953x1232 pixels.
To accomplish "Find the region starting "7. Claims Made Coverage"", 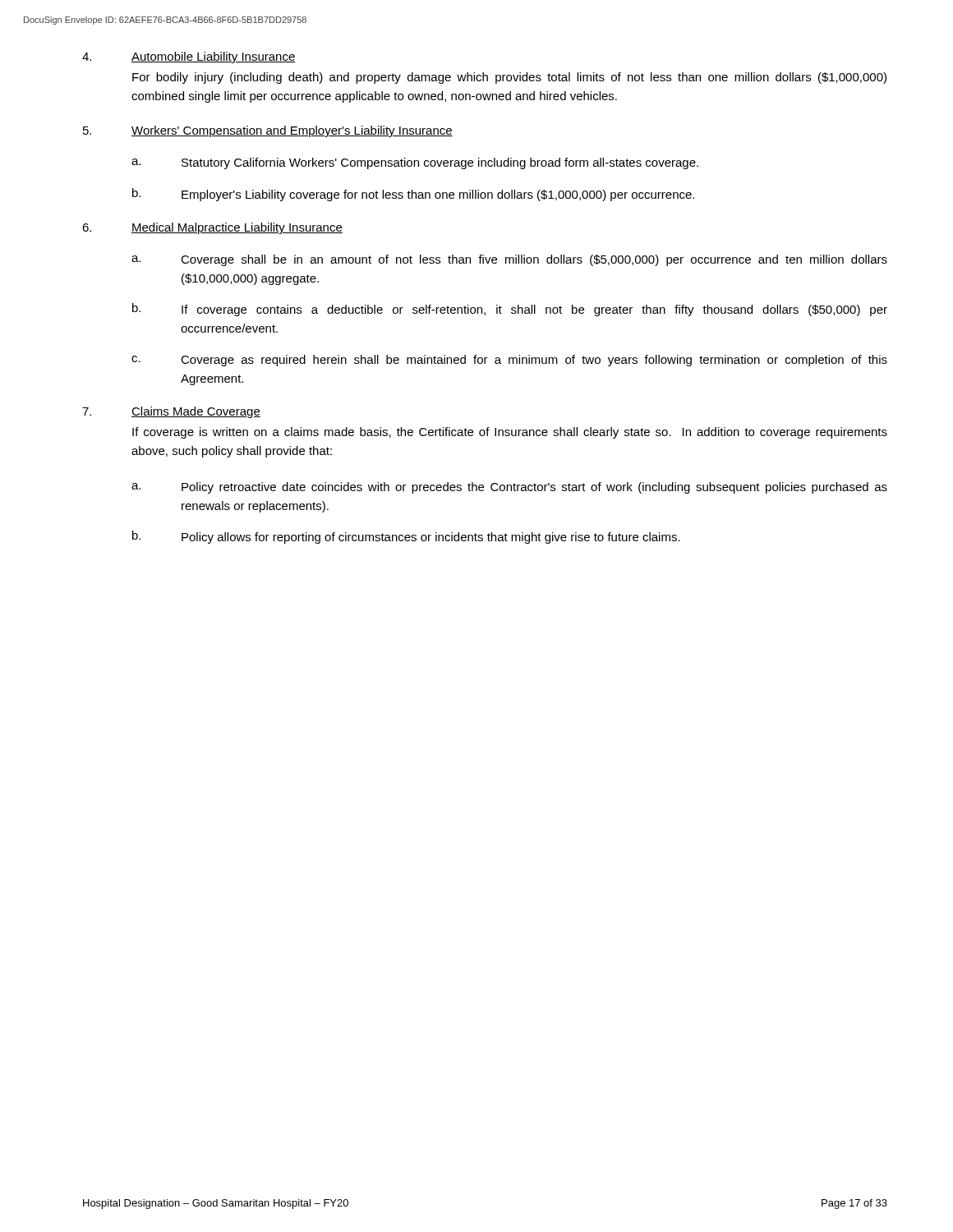I will point(171,412).
